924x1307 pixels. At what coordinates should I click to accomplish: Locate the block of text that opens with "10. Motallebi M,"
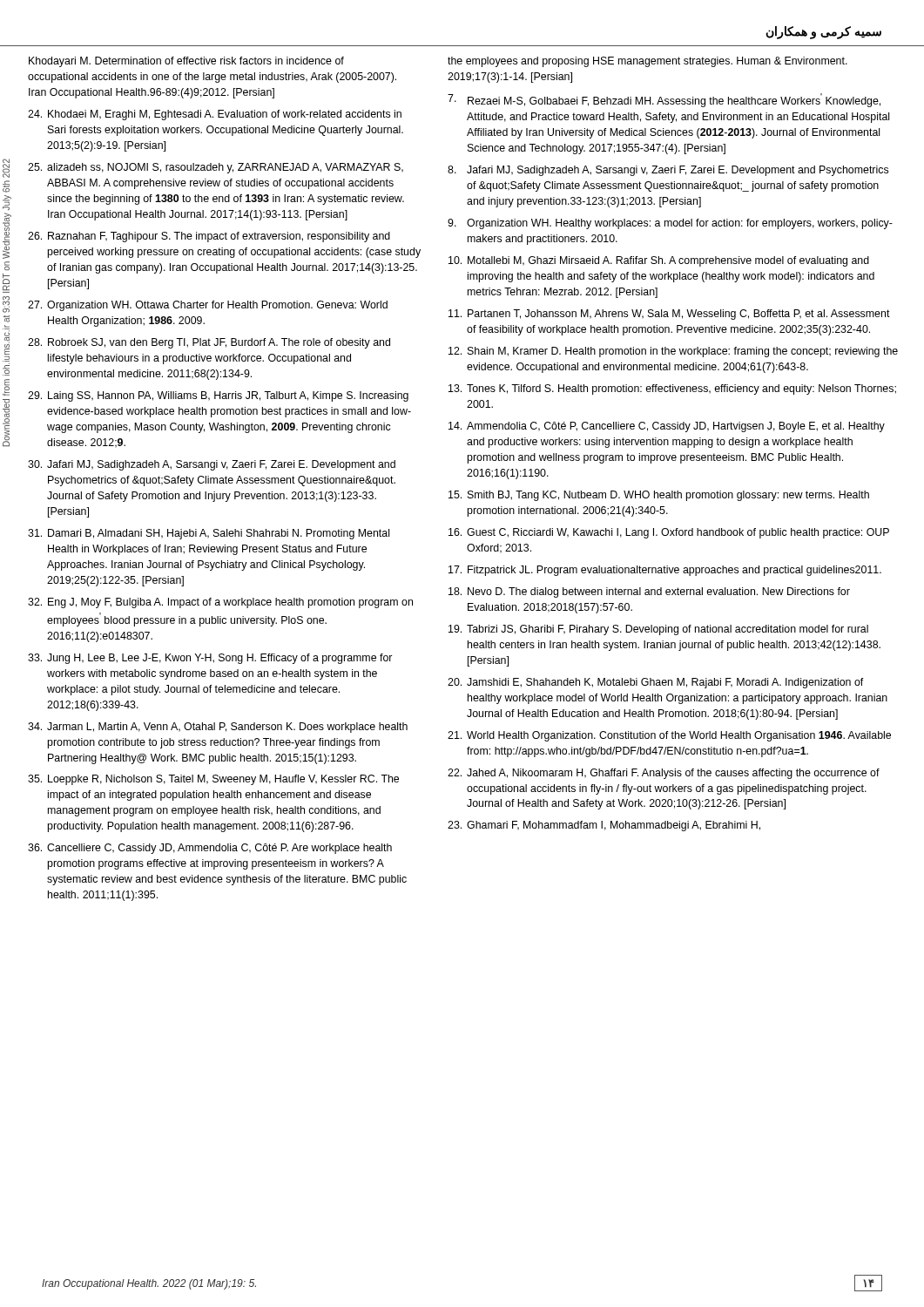point(673,277)
